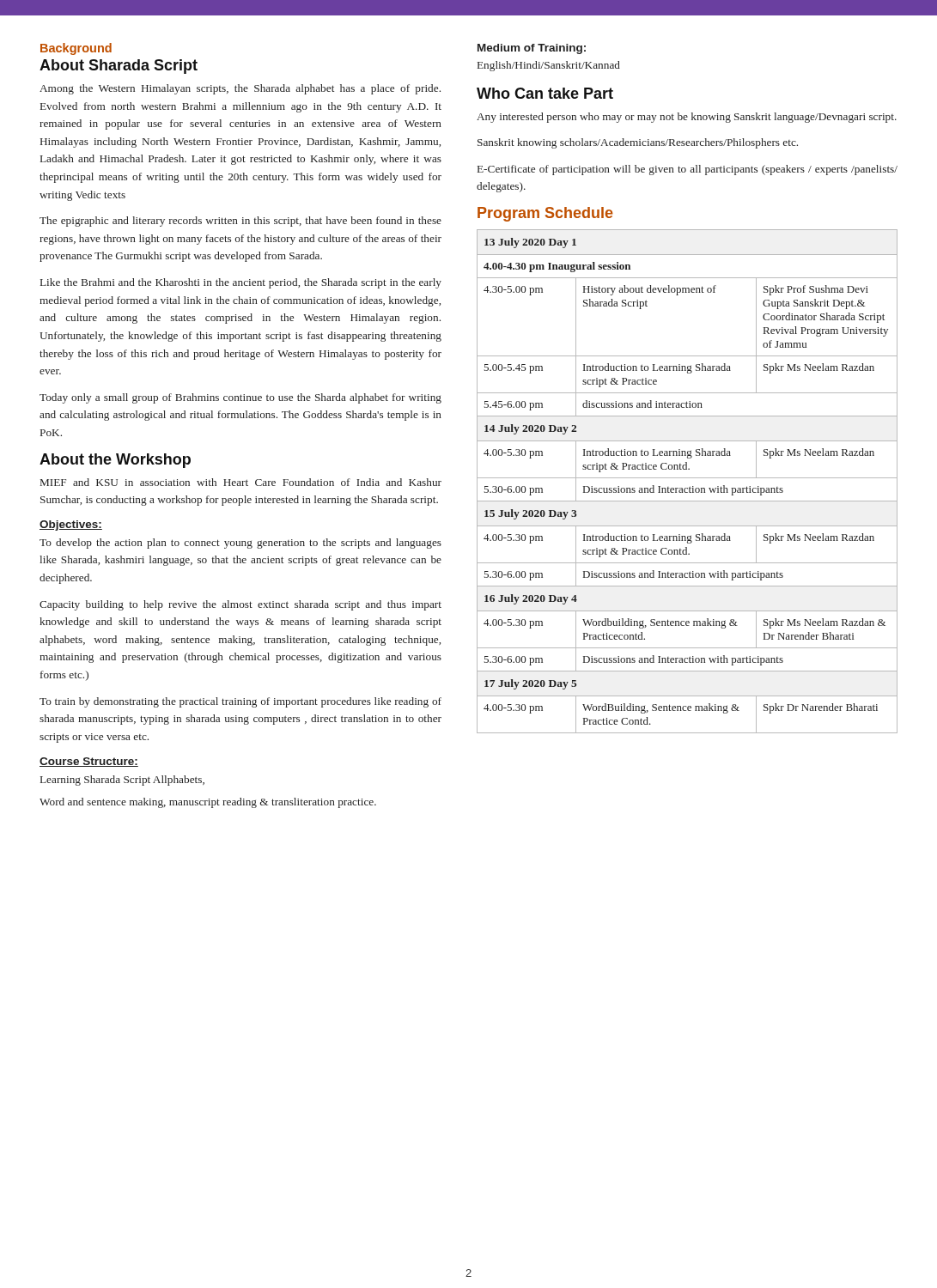Navigate to the region starting "Program Schedule"
Viewport: 937px width, 1288px height.
(x=545, y=213)
